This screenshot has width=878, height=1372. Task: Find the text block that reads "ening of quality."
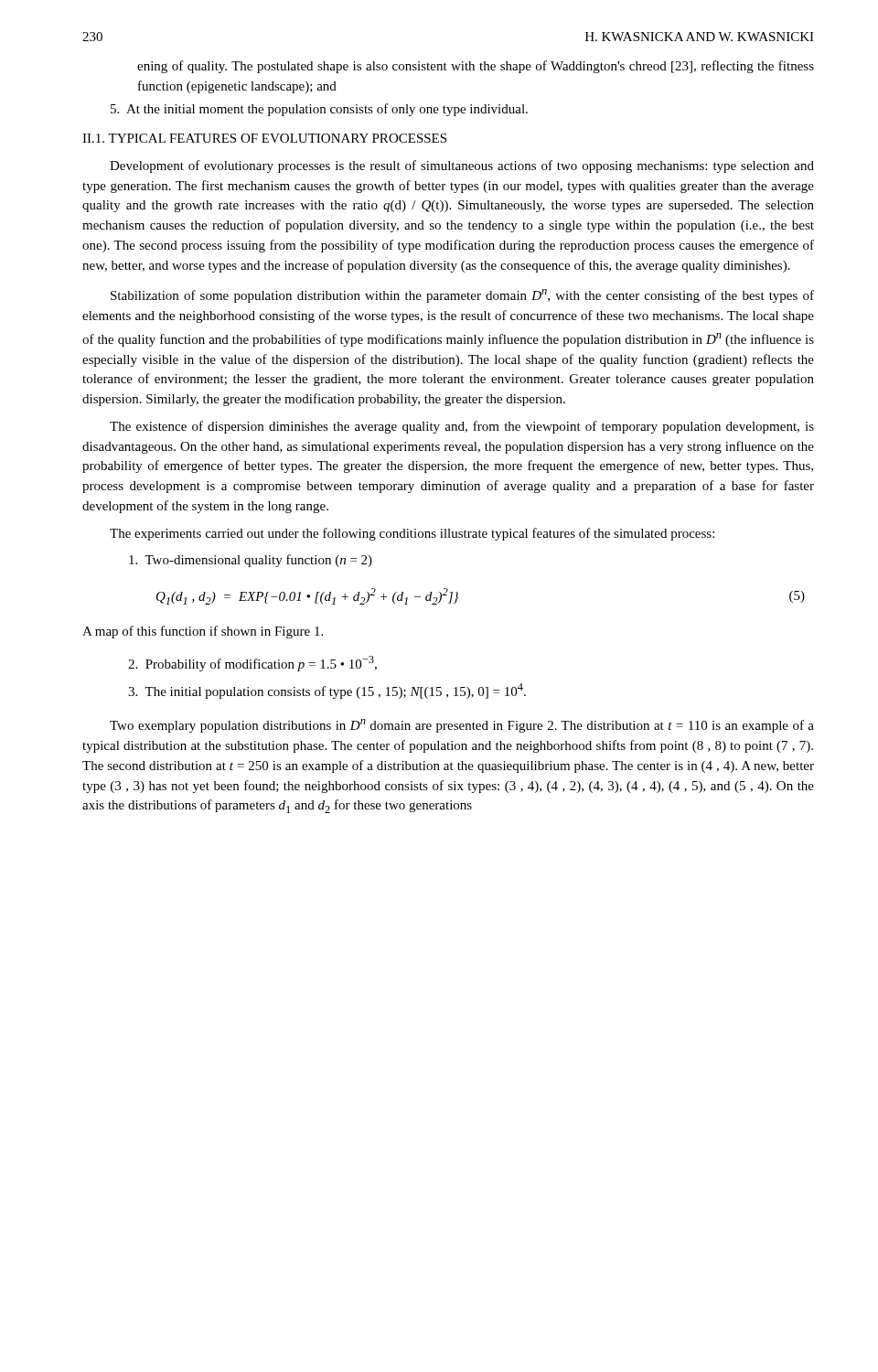[476, 76]
